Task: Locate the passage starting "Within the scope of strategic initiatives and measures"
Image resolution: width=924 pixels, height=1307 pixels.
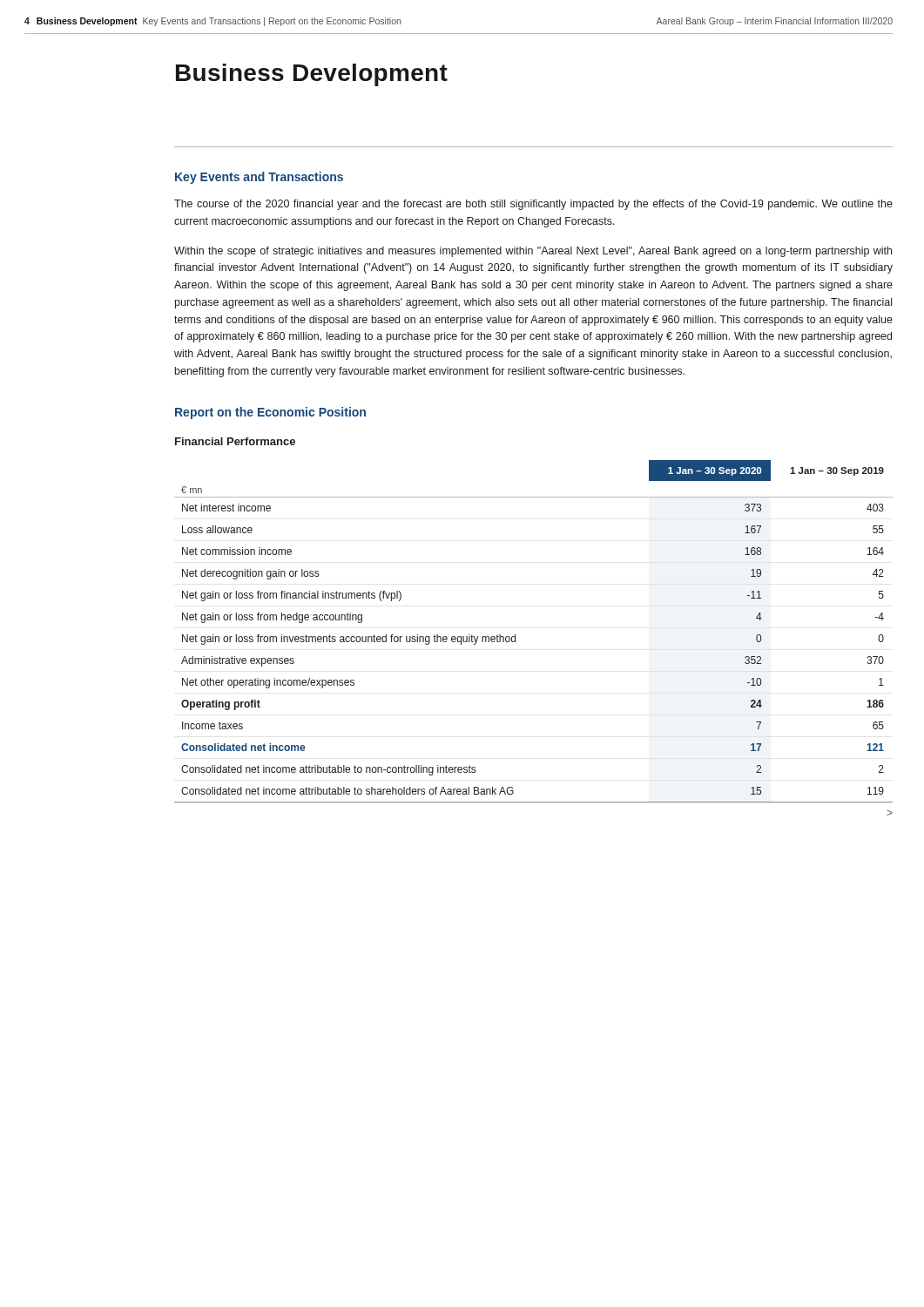Action: coord(533,311)
